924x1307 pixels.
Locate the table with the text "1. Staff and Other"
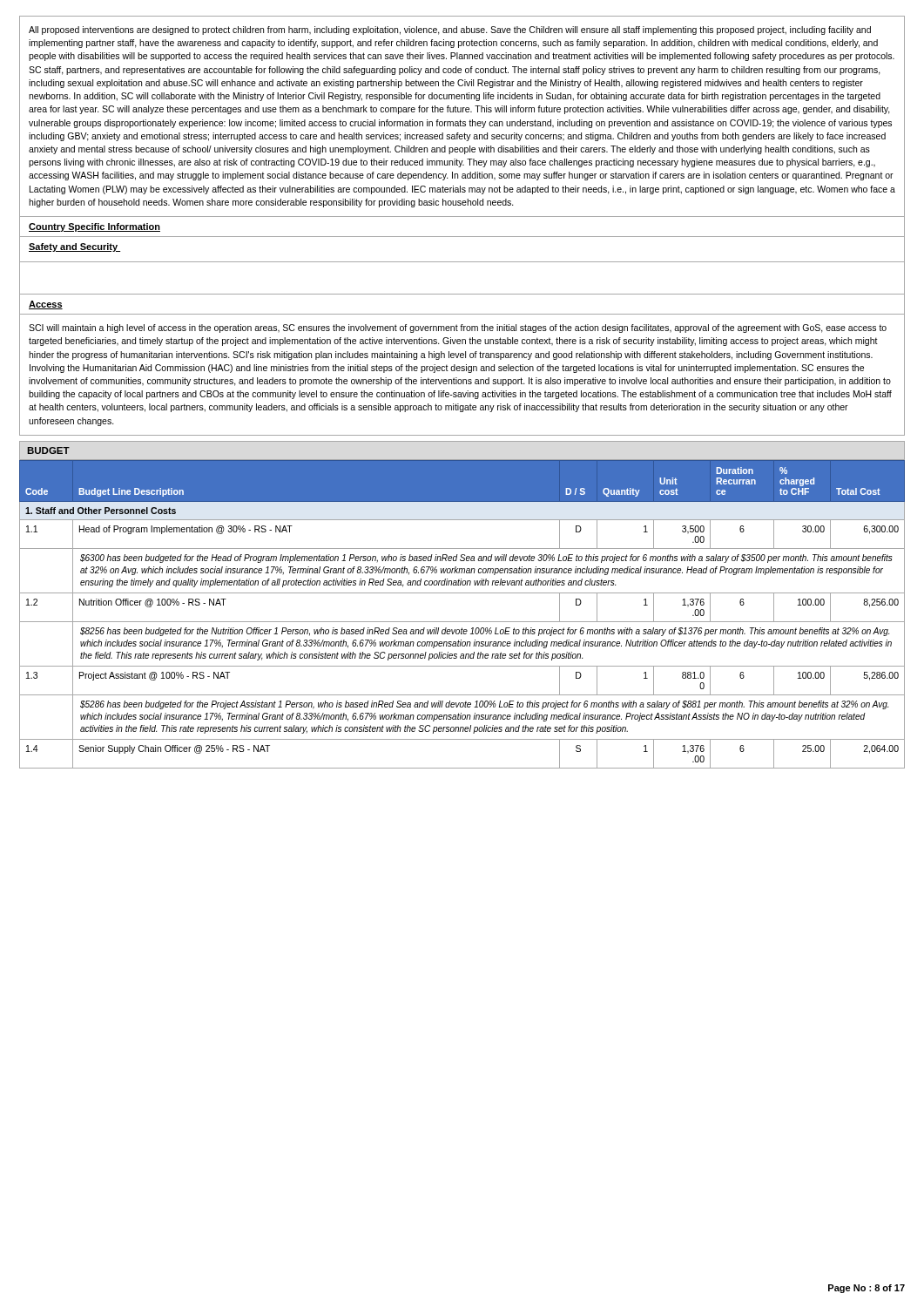[462, 614]
